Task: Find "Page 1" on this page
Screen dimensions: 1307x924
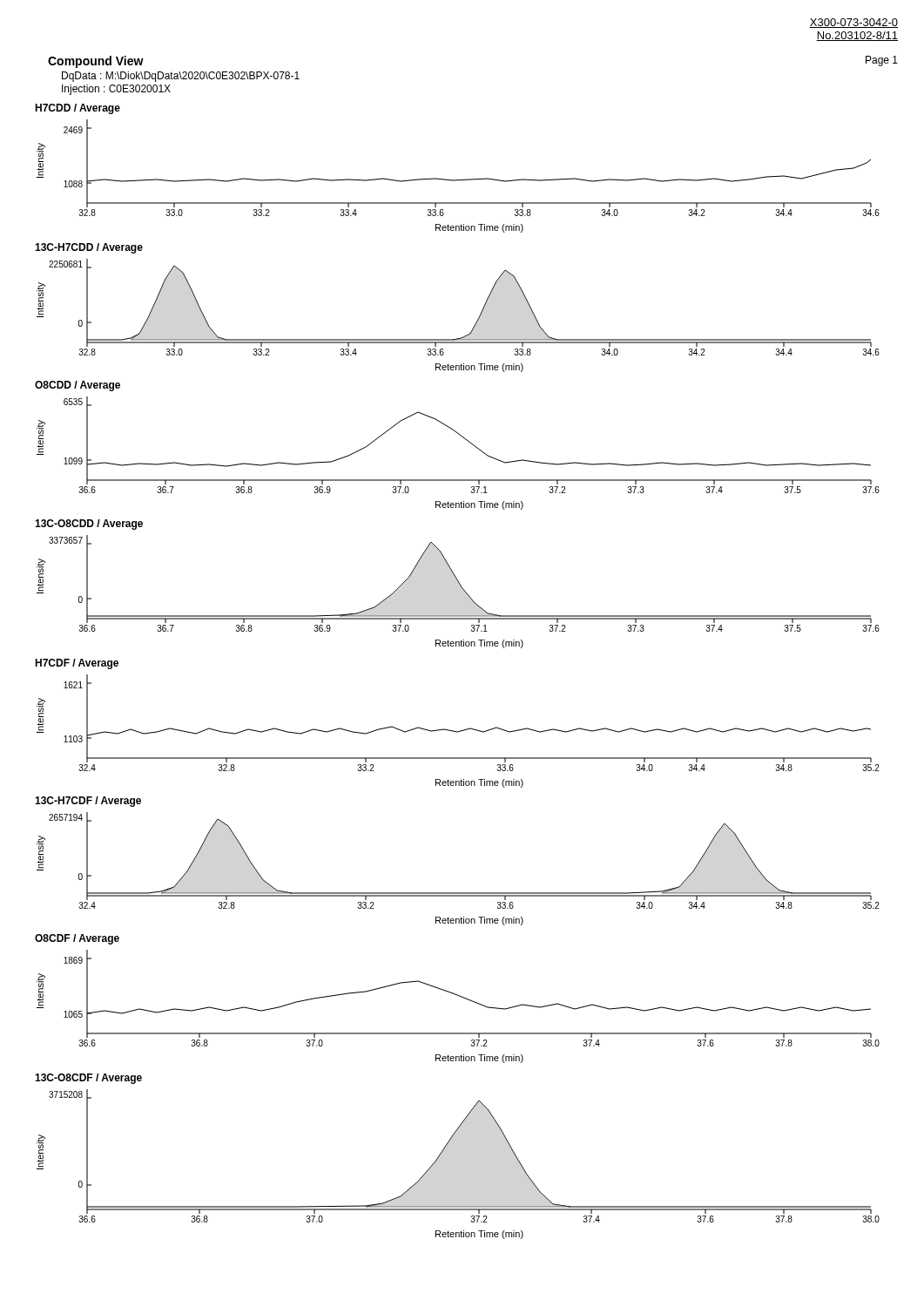Action: (881, 60)
